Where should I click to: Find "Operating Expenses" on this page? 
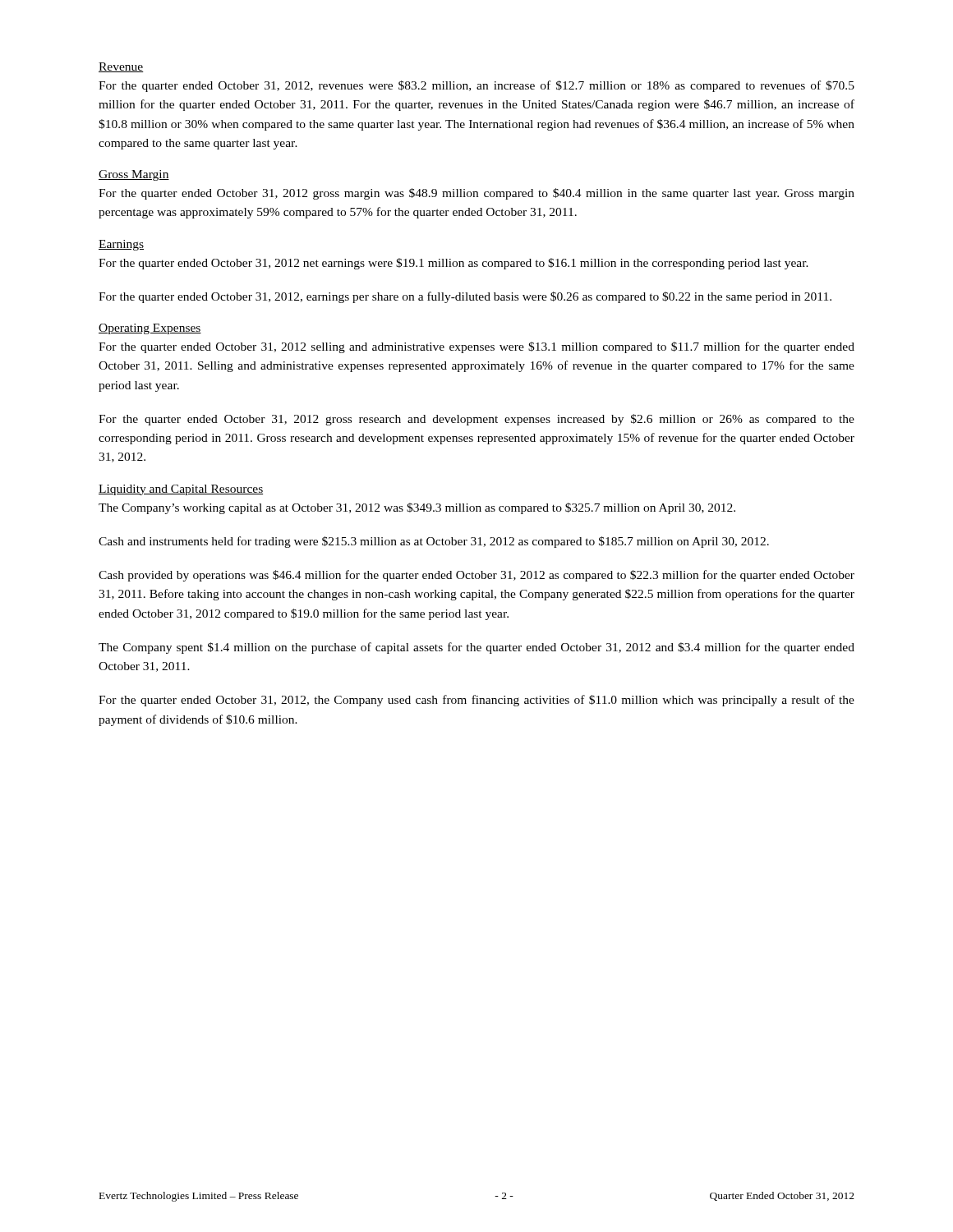[150, 327]
